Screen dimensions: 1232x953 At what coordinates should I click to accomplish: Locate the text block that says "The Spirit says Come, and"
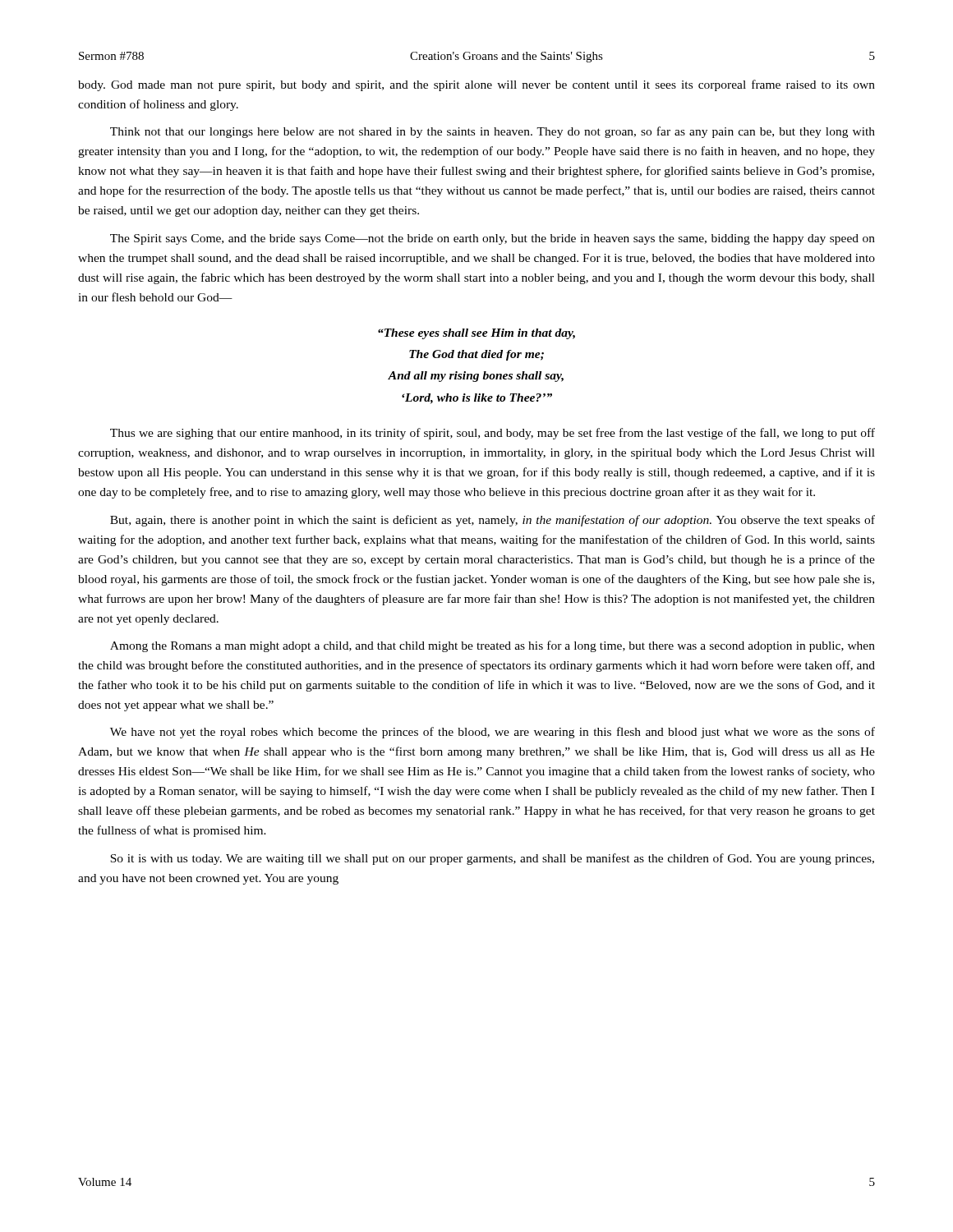[476, 267]
